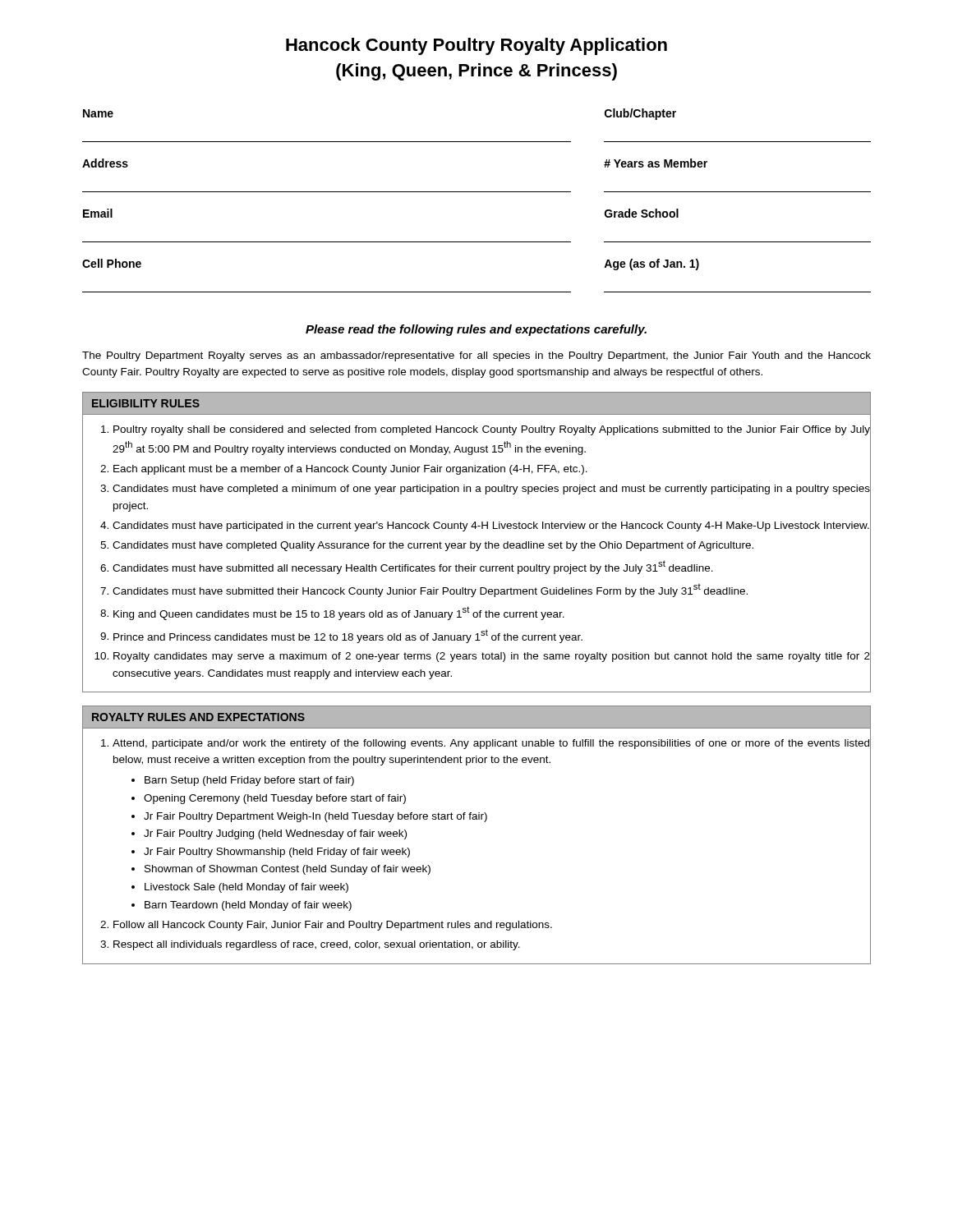The width and height of the screenshot is (953, 1232).
Task: Find the text block starting "Jr Fair Poultry Department"
Action: coord(316,816)
